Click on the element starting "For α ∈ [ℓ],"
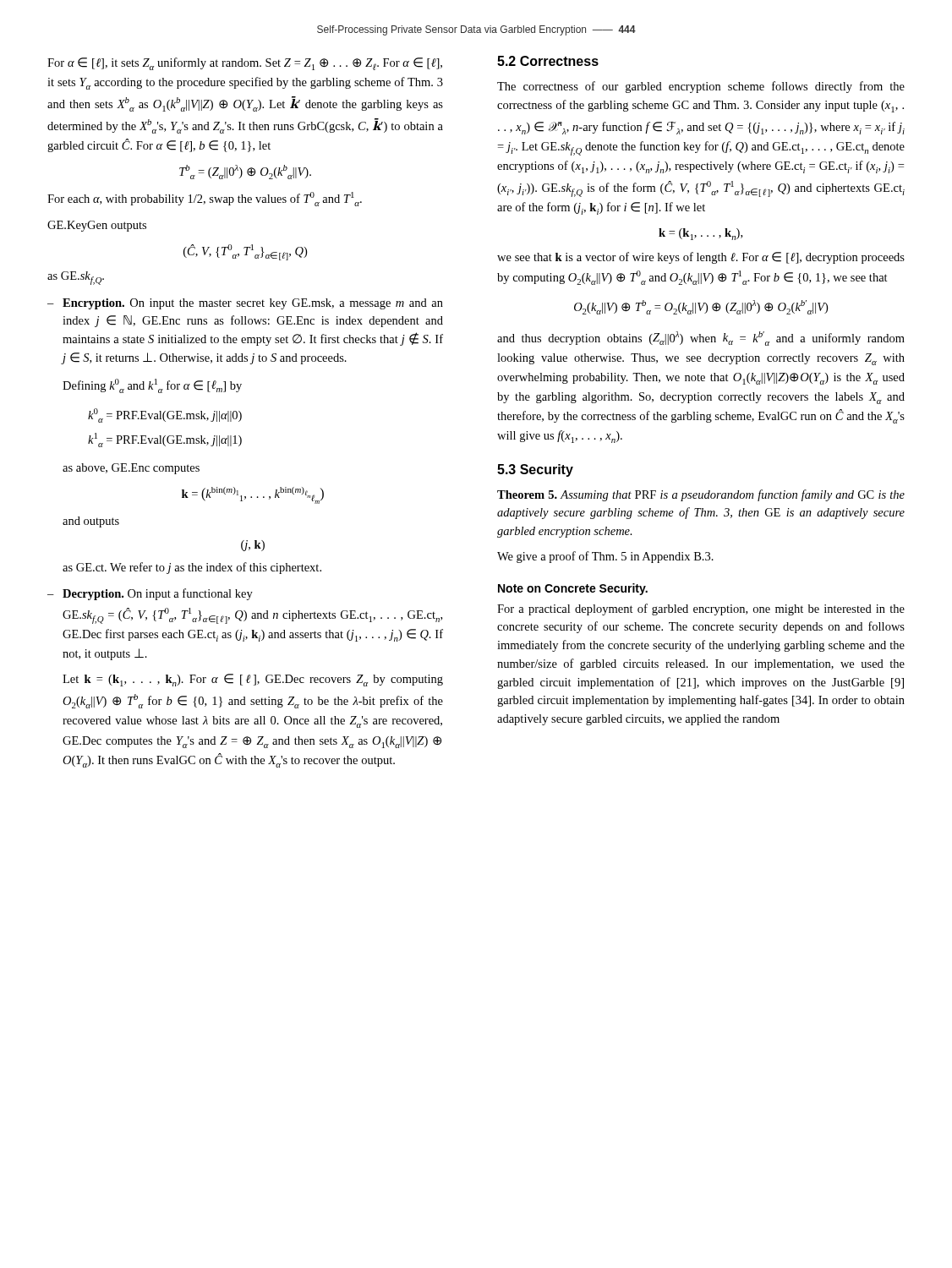952x1268 pixels. coord(245,171)
